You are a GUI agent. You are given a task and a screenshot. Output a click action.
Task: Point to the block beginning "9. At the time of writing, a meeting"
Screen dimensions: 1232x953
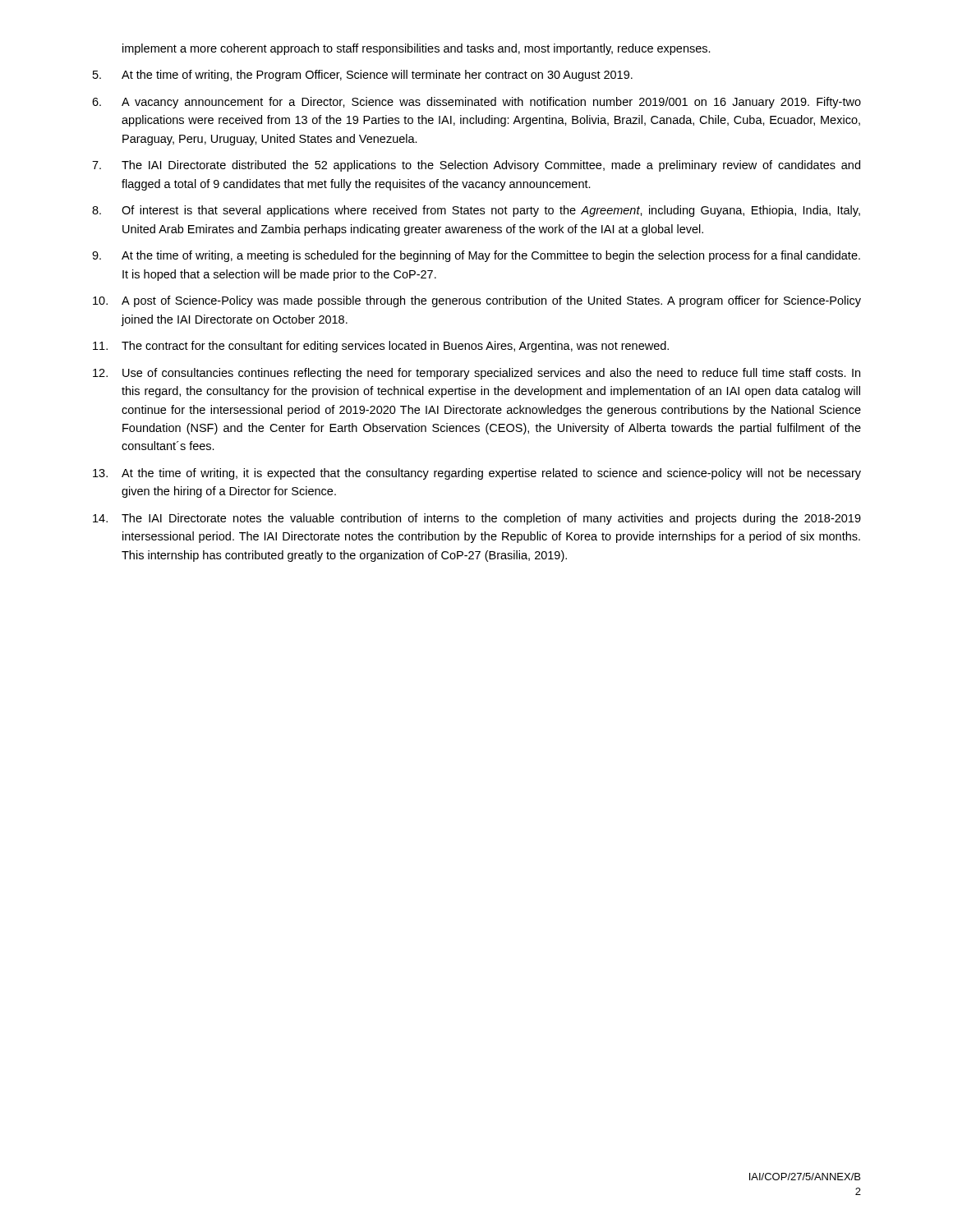[476, 265]
